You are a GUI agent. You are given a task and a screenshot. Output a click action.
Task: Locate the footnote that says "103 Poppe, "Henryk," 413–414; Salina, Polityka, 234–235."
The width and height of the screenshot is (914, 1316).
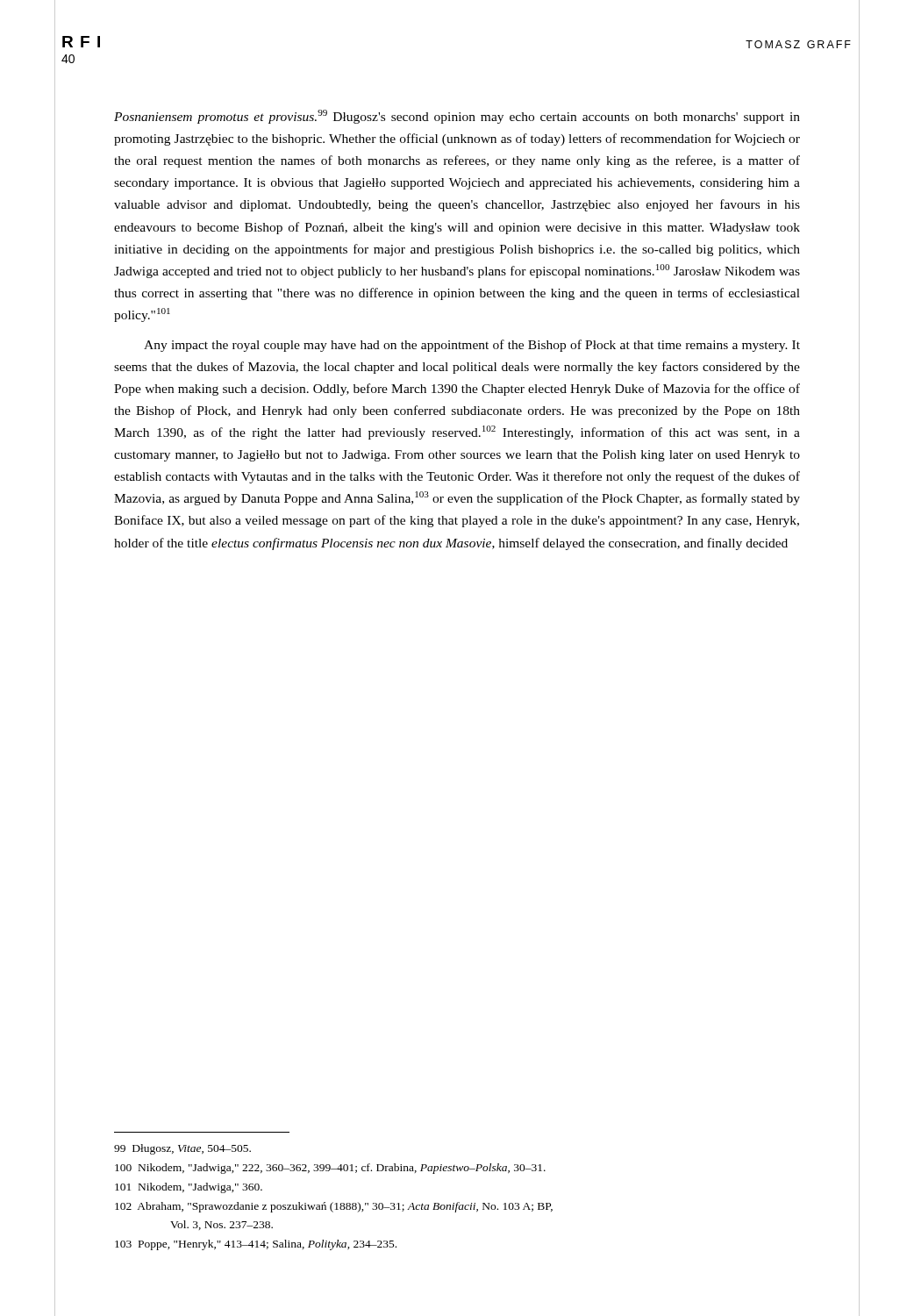coord(256,1243)
